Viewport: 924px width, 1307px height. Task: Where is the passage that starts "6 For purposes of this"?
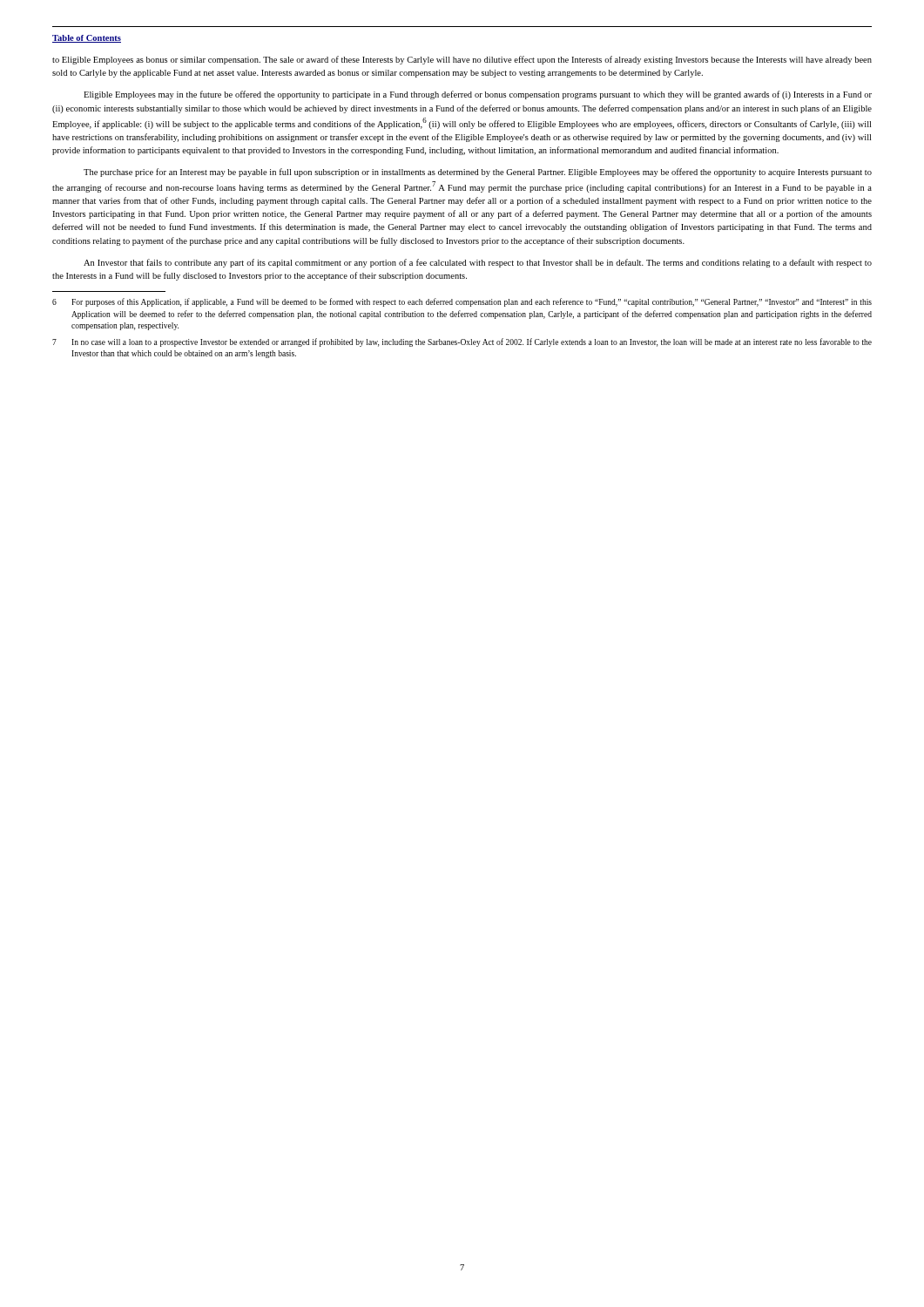pyautogui.click(x=462, y=315)
